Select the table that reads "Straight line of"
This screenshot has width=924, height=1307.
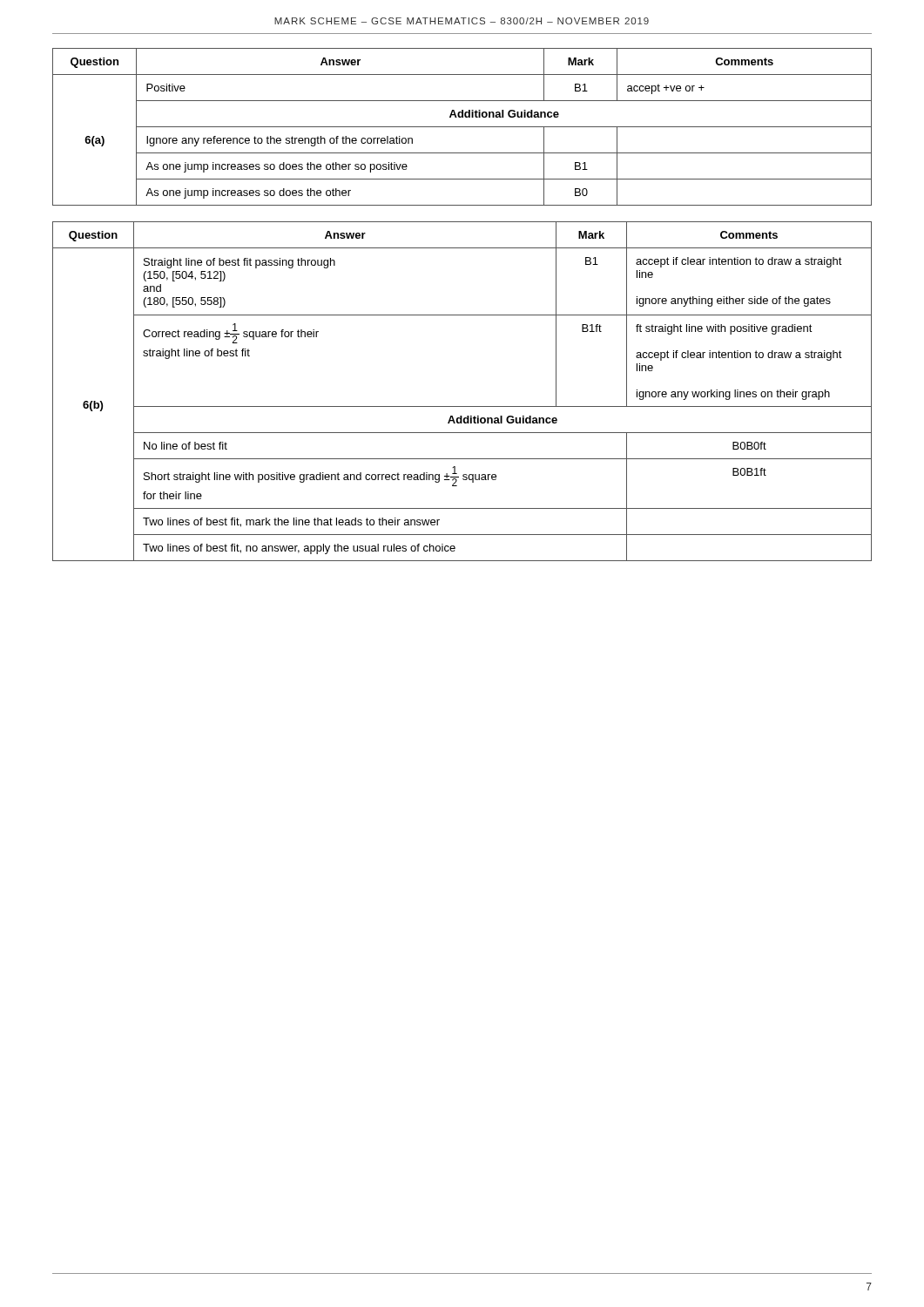pos(462,391)
